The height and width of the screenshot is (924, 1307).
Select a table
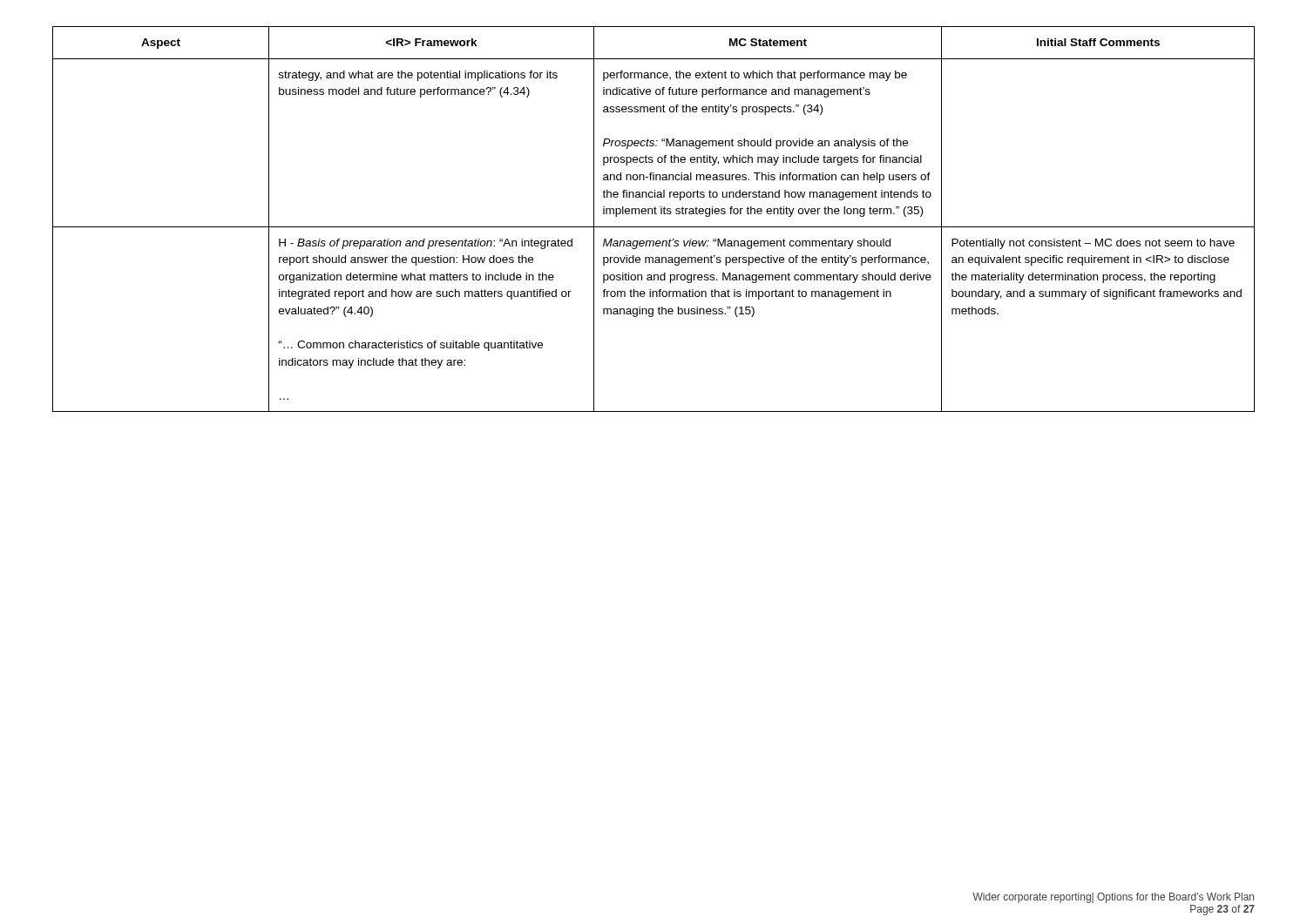click(654, 219)
